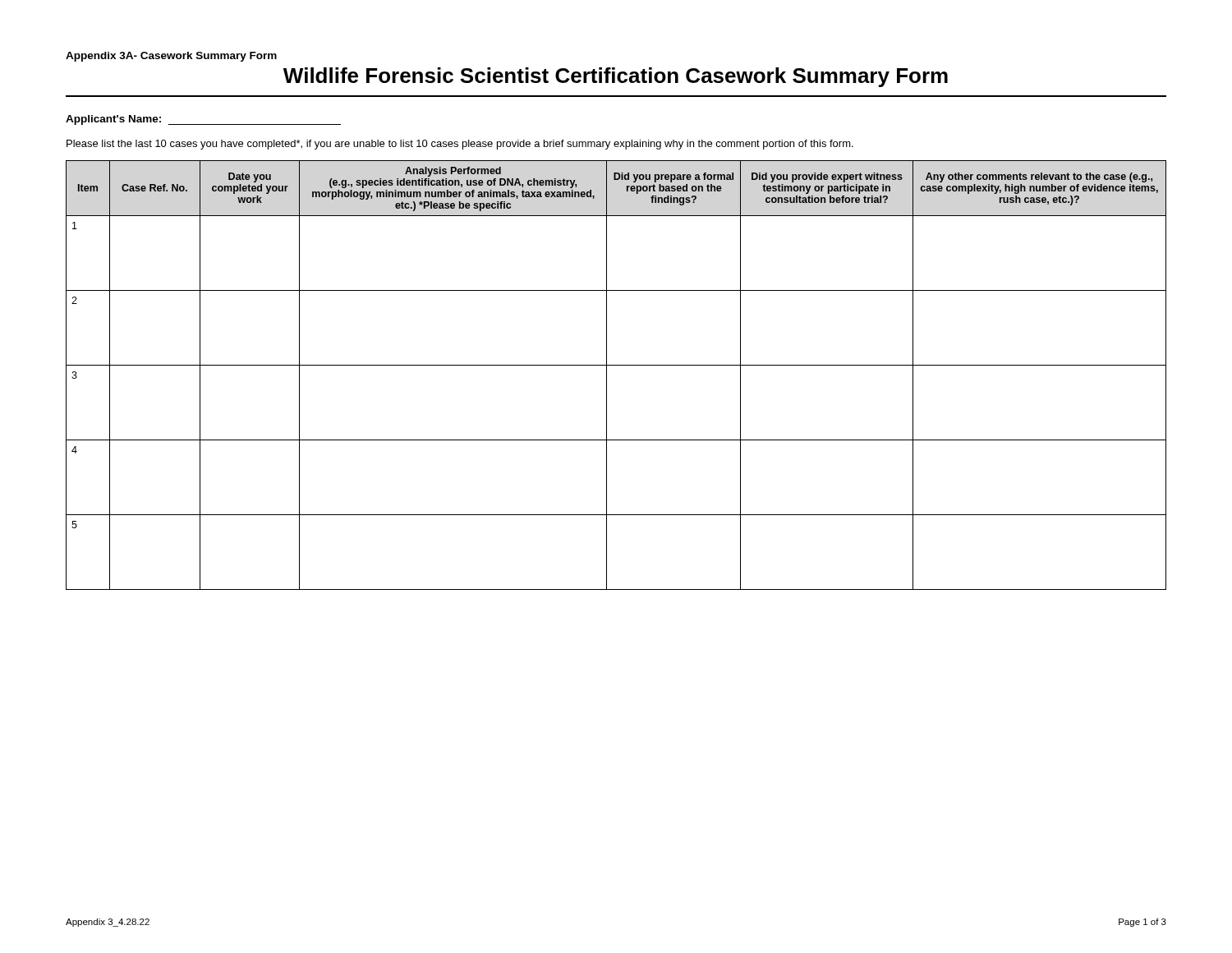Locate the table with the text "Analysis Performed (e.g.,"
The width and height of the screenshot is (1232, 953).
[x=616, y=375]
